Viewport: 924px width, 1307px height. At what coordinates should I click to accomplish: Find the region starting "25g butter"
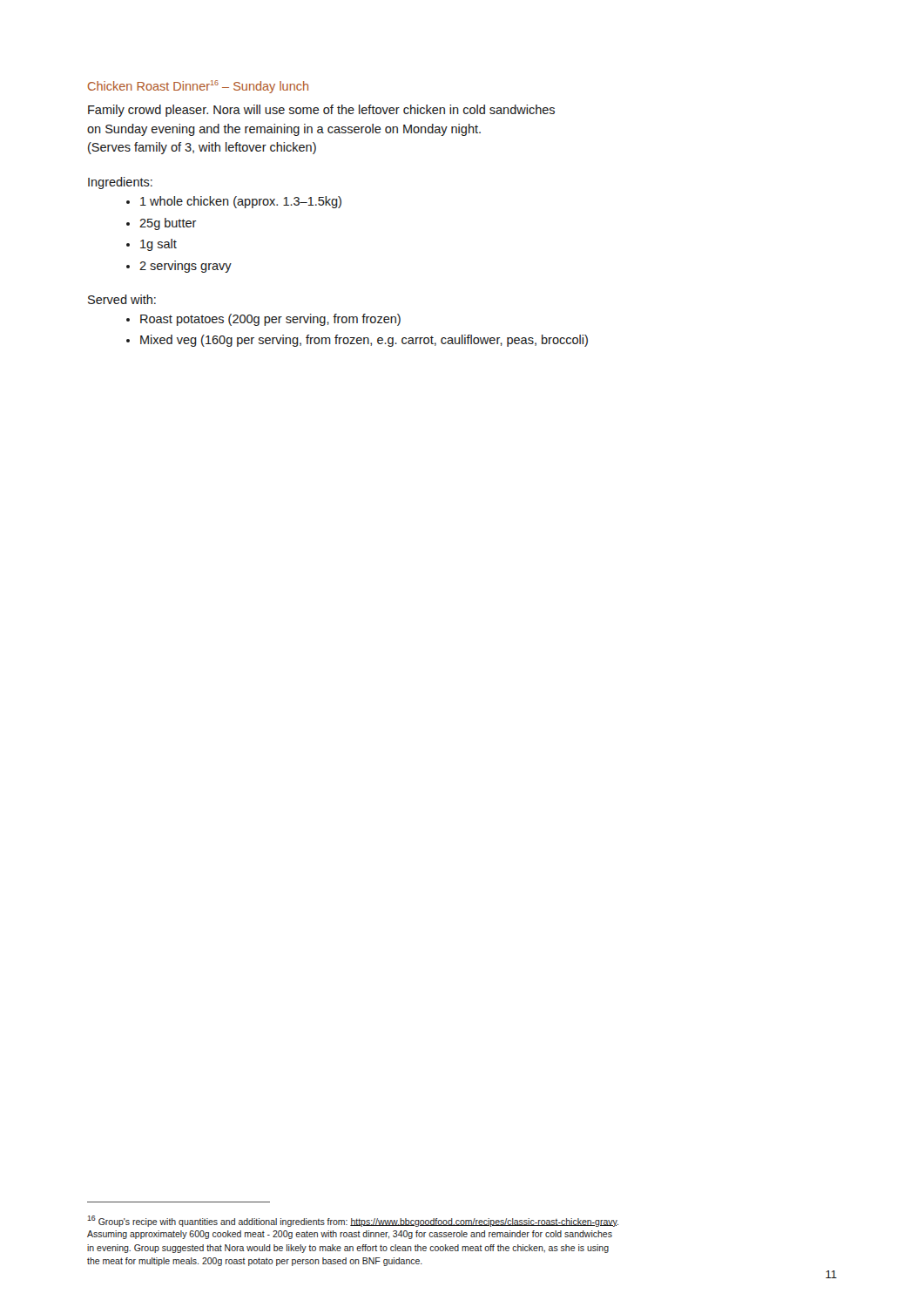pyautogui.click(x=168, y=223)
